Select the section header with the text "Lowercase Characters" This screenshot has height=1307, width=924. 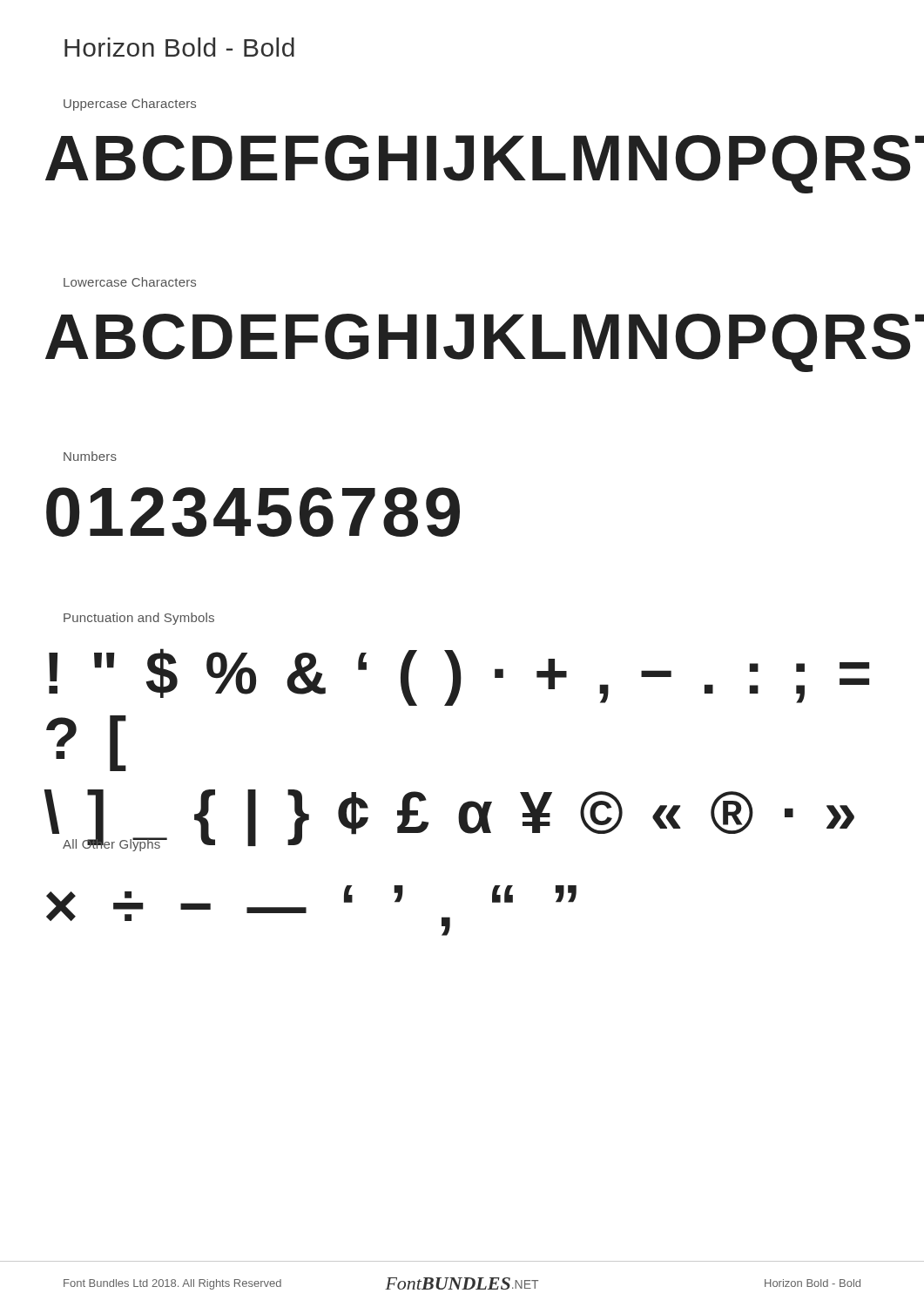pyautogui.click(x=130, y=282)
